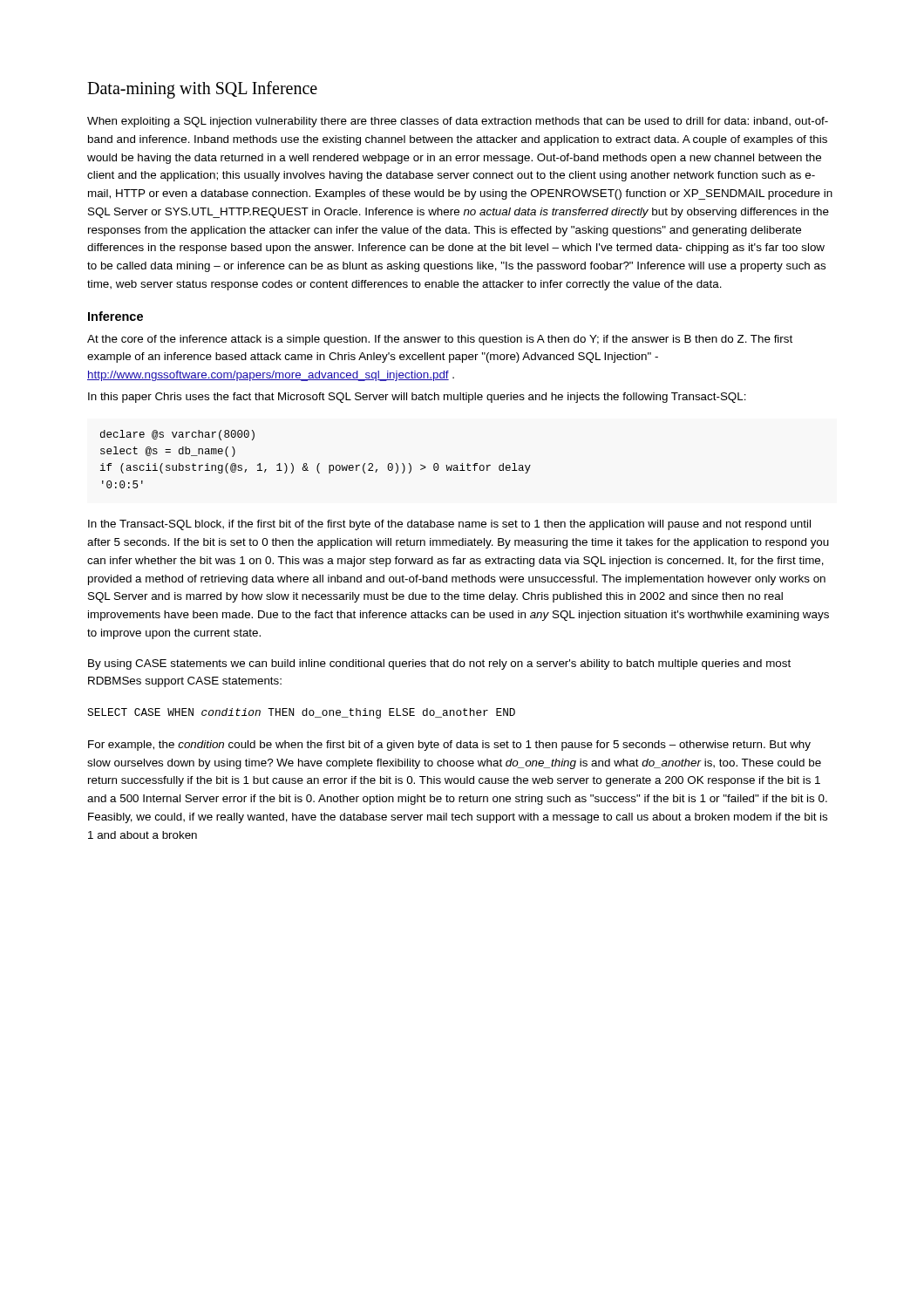Click on the text block starting "By using CASE statements we can"
924x1308 pixels.
pos(439,672)
